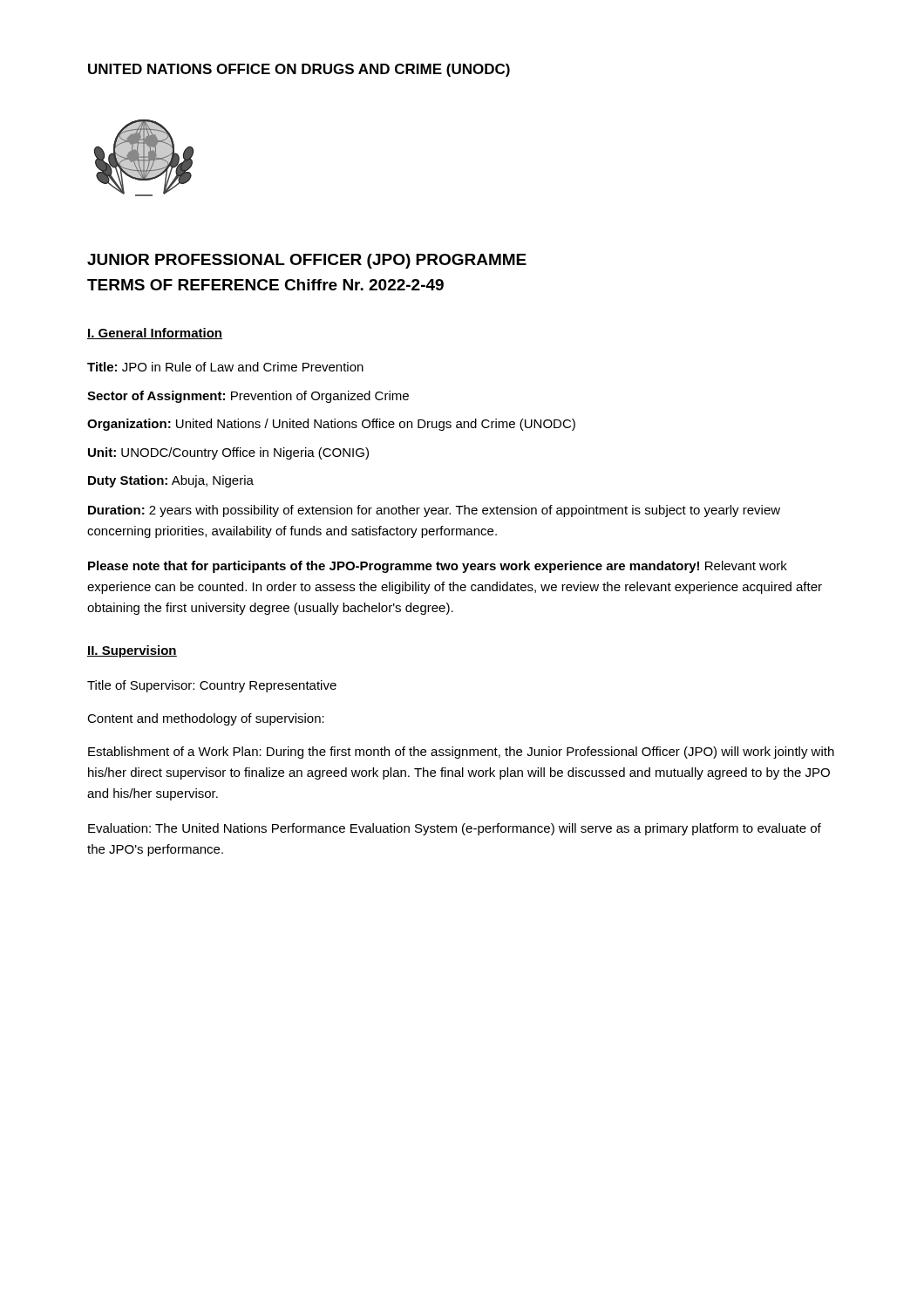Find the text block that says "Evaluation: The United Nations Performance"

pyautogui.click(x=454, y=838)
